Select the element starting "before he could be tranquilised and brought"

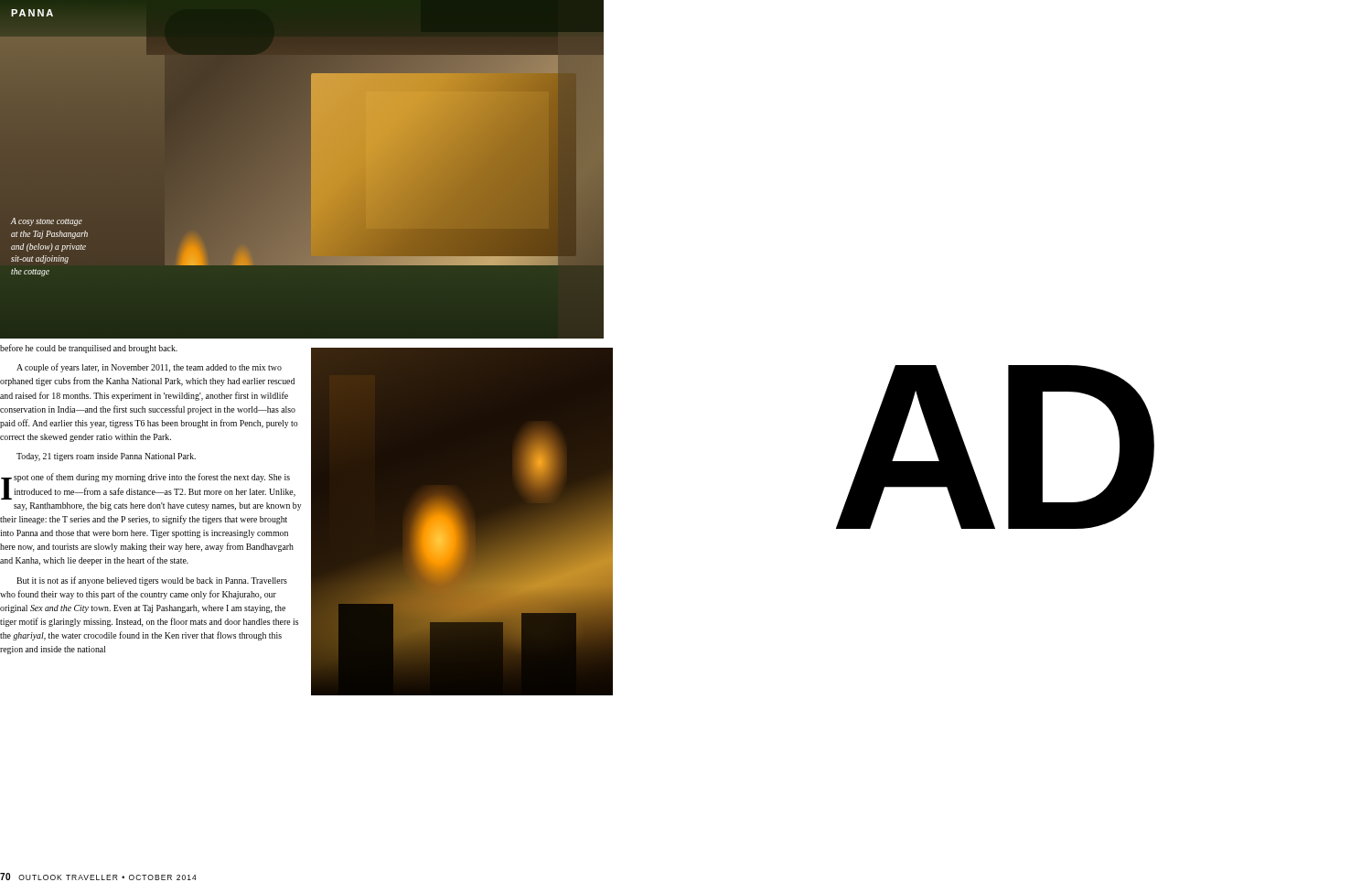point(151,402)
